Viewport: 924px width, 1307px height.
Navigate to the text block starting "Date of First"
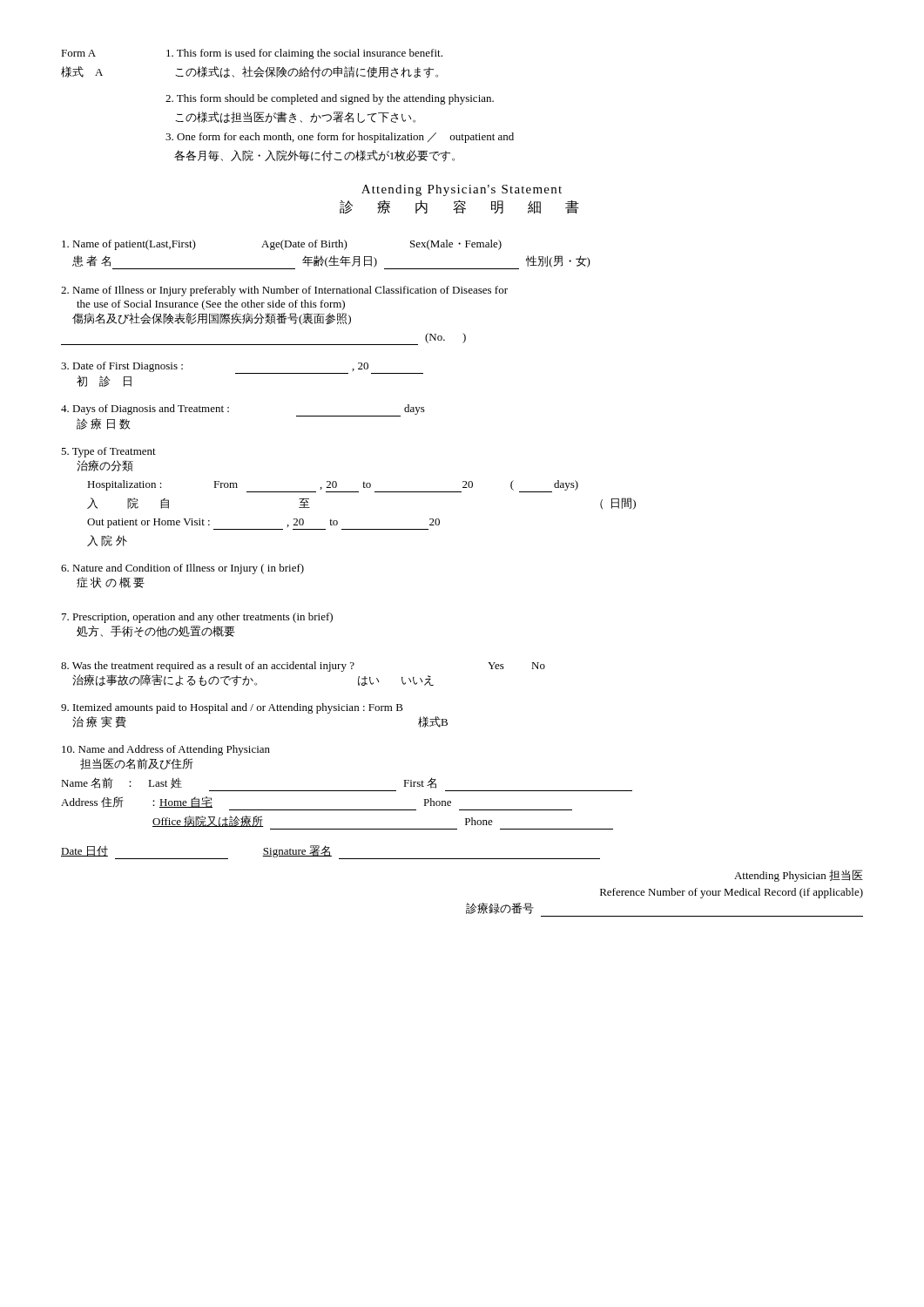coord(242,374)
